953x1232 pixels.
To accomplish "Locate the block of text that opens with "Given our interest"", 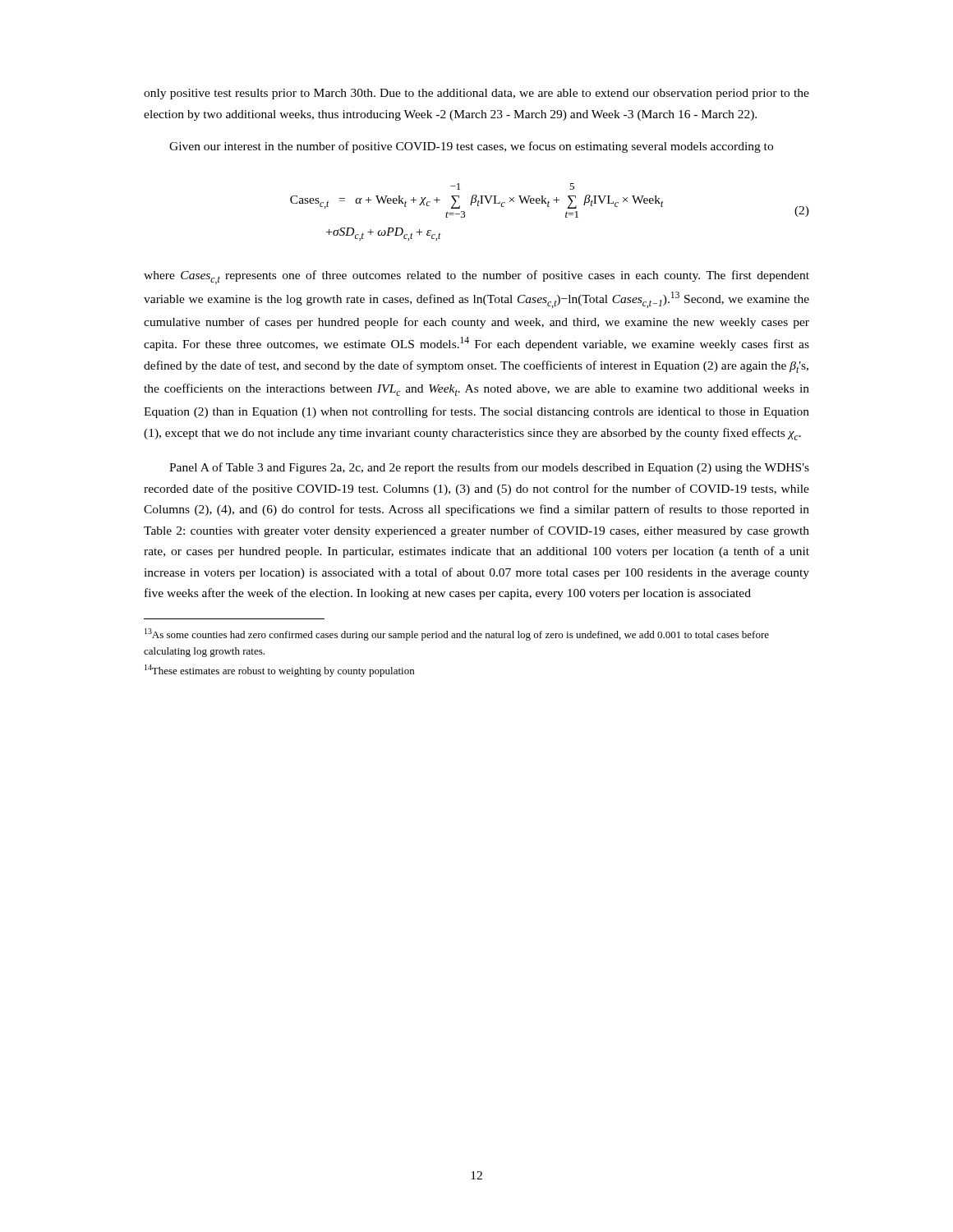I will point(471,146).
